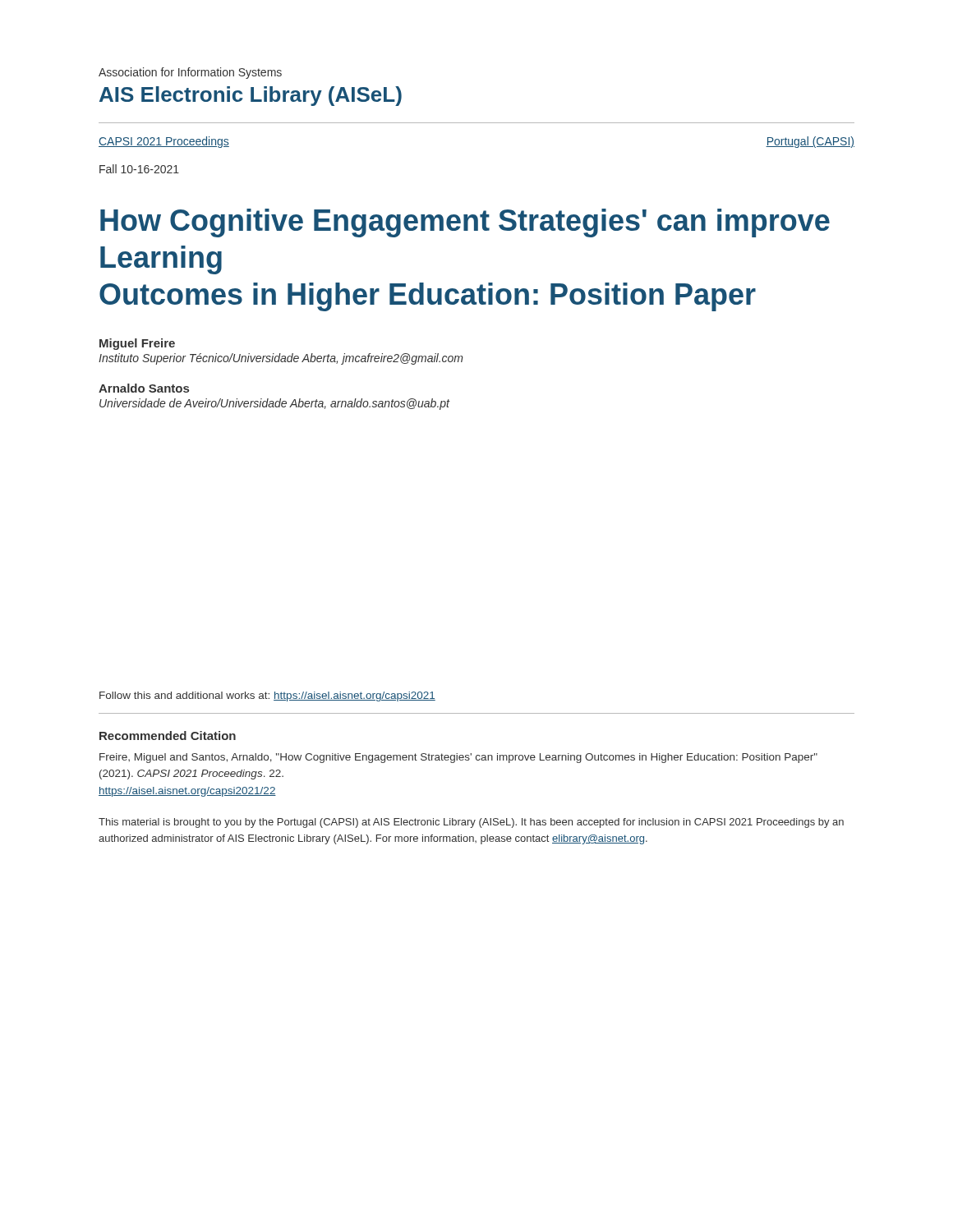Point to the region starting "AIS Electronic Library"
The image size is (953, 1232).
pyautogui.click(x=250, y=94)
